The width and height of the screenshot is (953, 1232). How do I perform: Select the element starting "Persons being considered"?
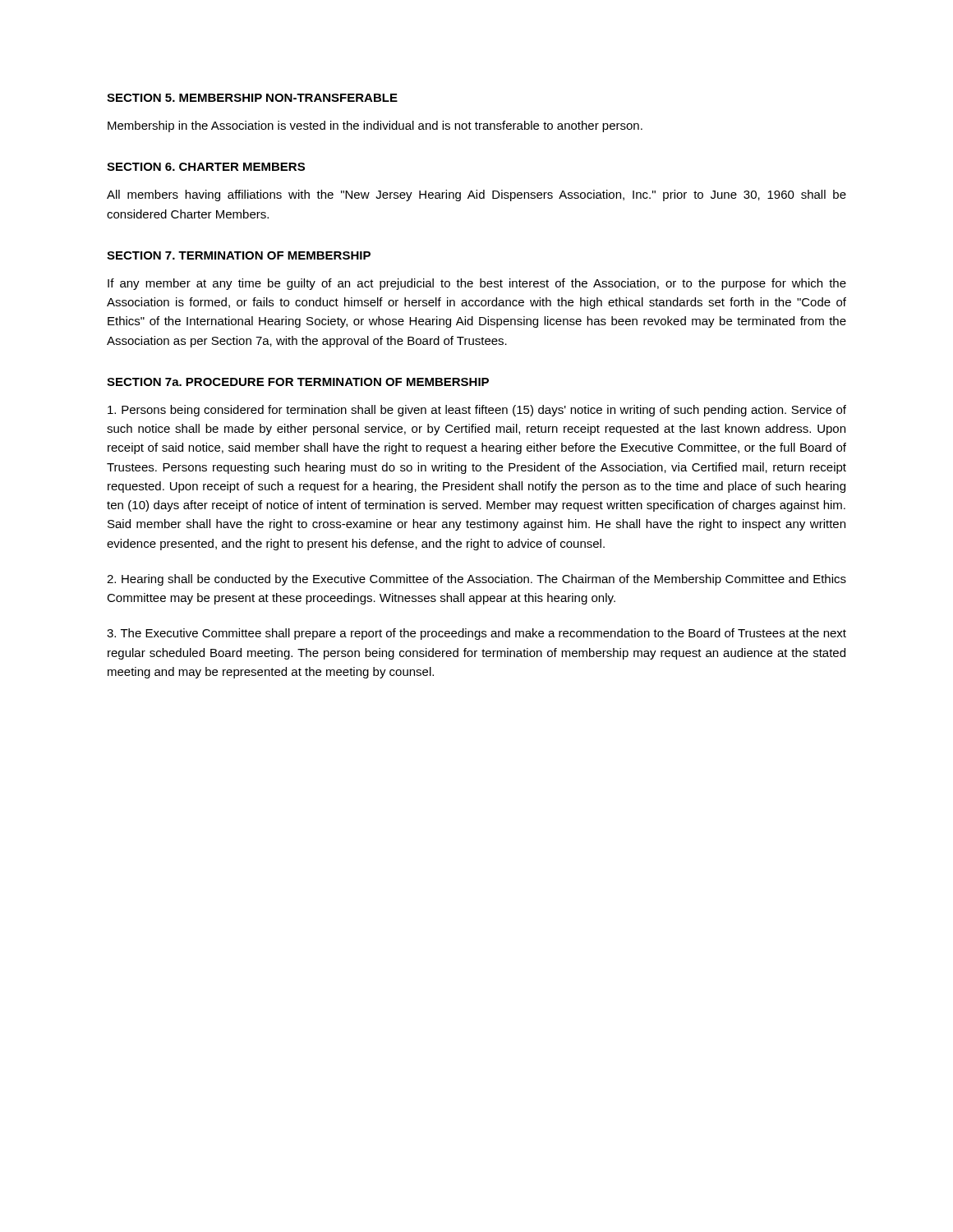pos(476,476)
